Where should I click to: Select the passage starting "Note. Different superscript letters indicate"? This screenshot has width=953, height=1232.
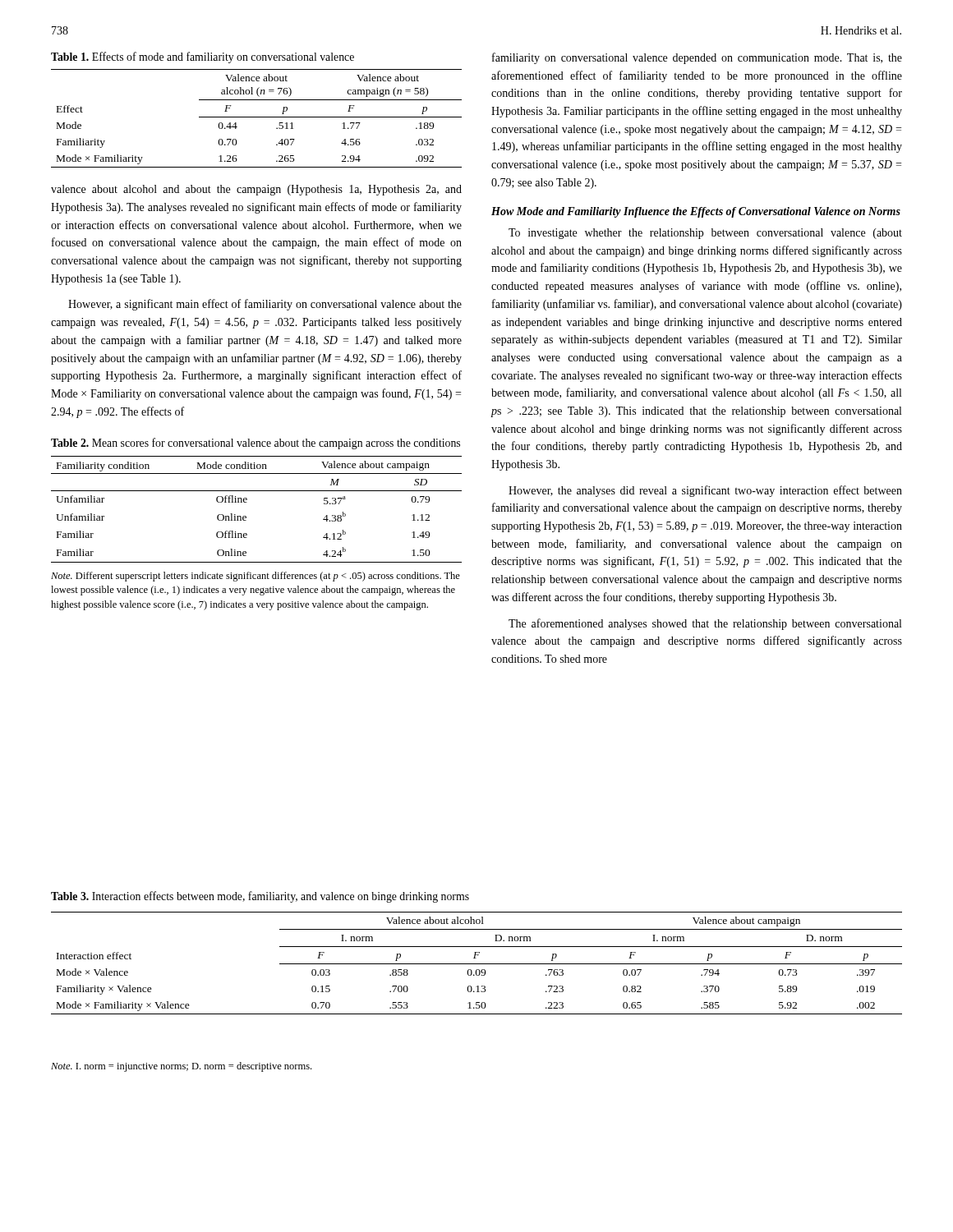coord(255,590)
